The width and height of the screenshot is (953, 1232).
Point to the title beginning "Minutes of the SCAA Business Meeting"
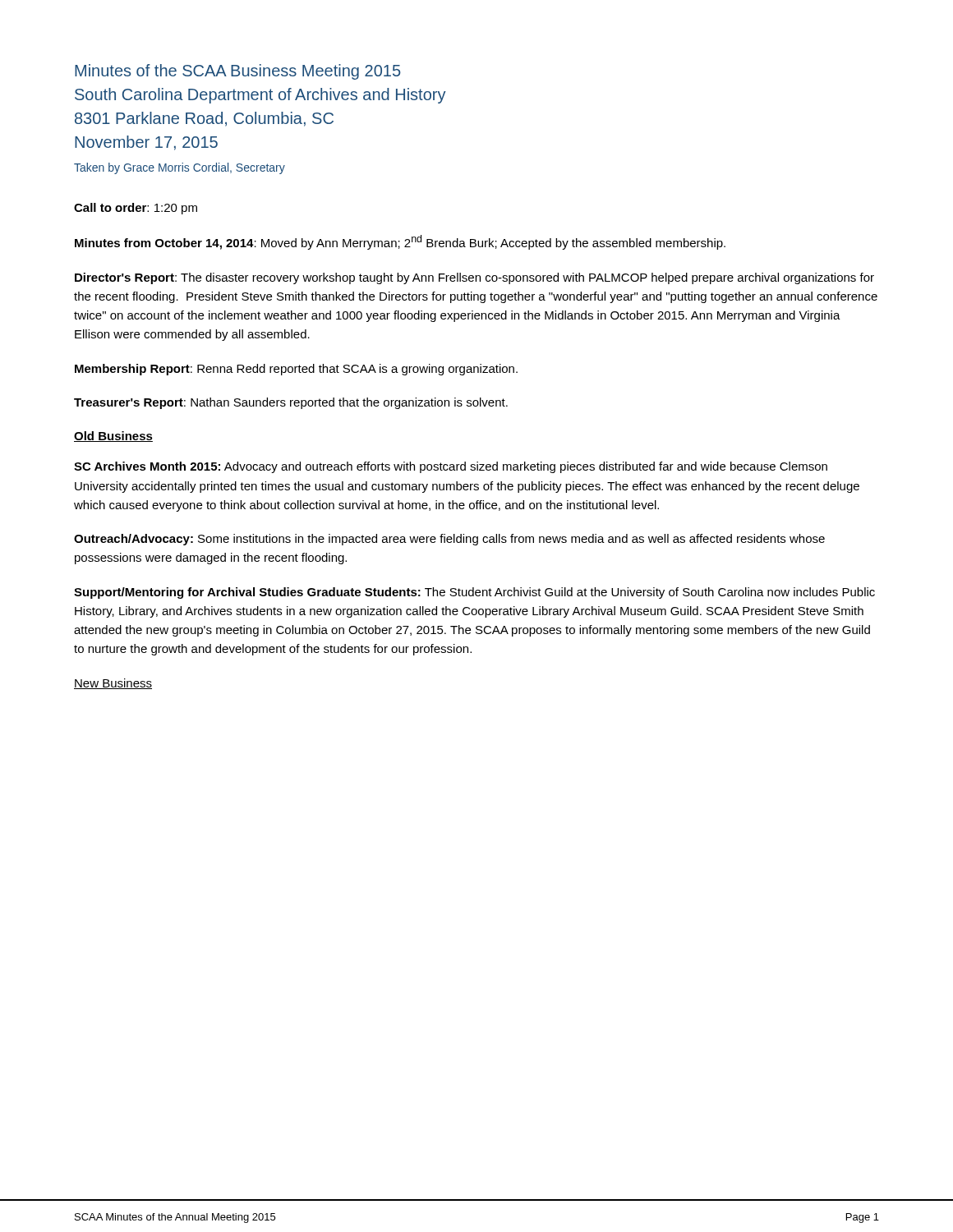click(x=260, y=118)
